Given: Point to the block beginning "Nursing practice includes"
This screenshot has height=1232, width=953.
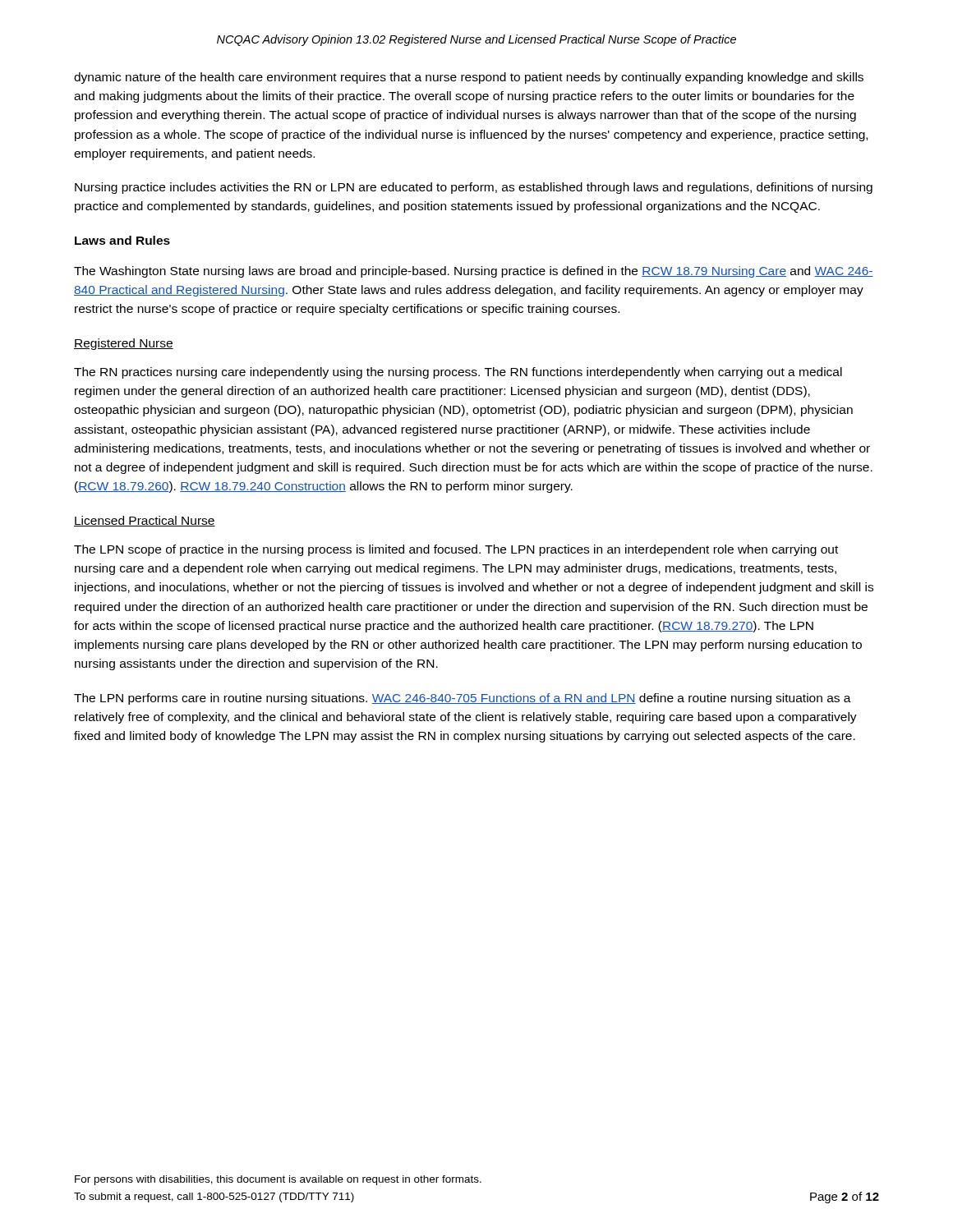Looking at the screenshot, I should tap(473, 196).
